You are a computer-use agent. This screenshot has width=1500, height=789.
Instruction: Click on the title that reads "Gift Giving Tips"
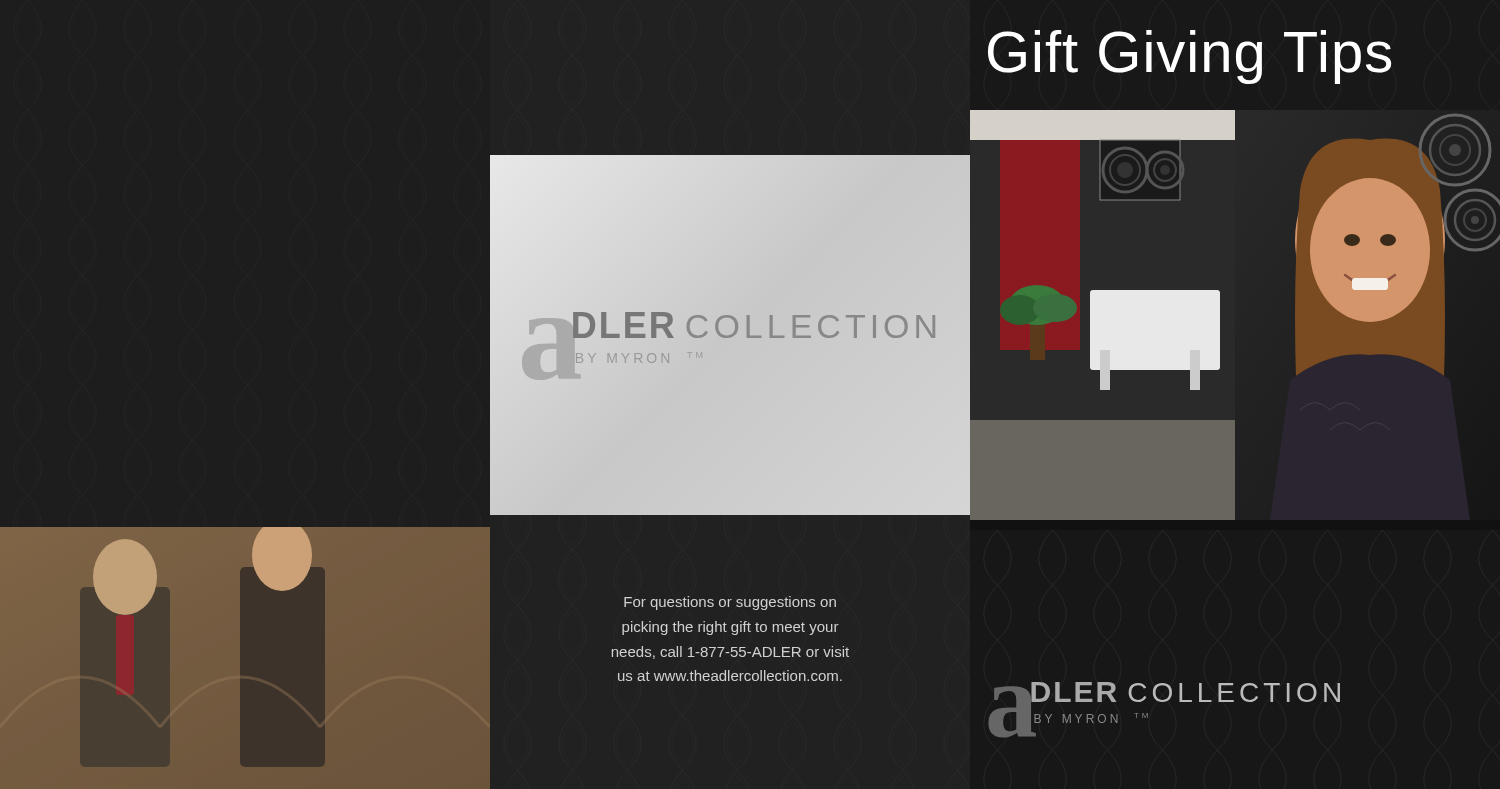click(1190, 52)
